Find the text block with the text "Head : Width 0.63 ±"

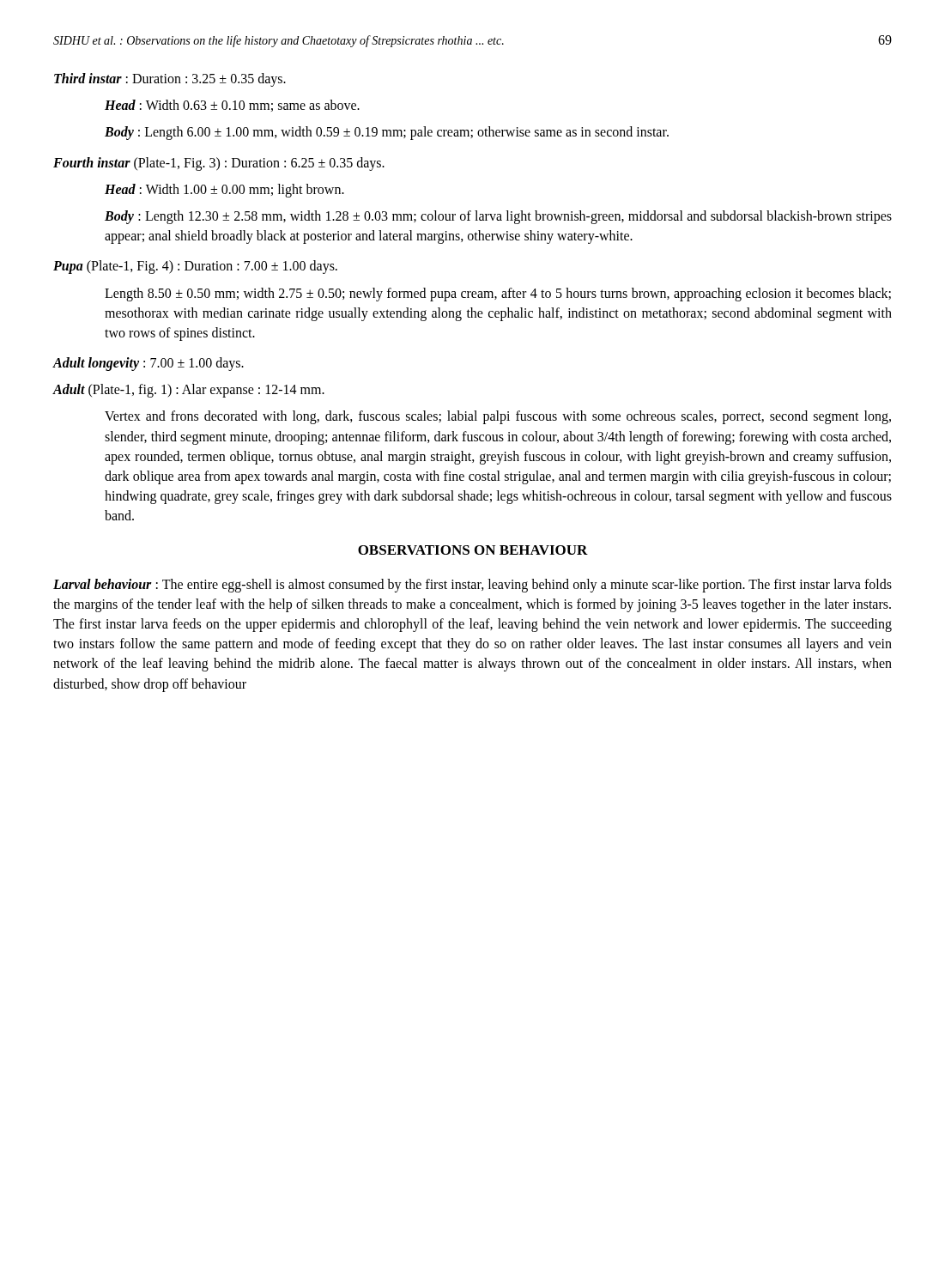232,106
